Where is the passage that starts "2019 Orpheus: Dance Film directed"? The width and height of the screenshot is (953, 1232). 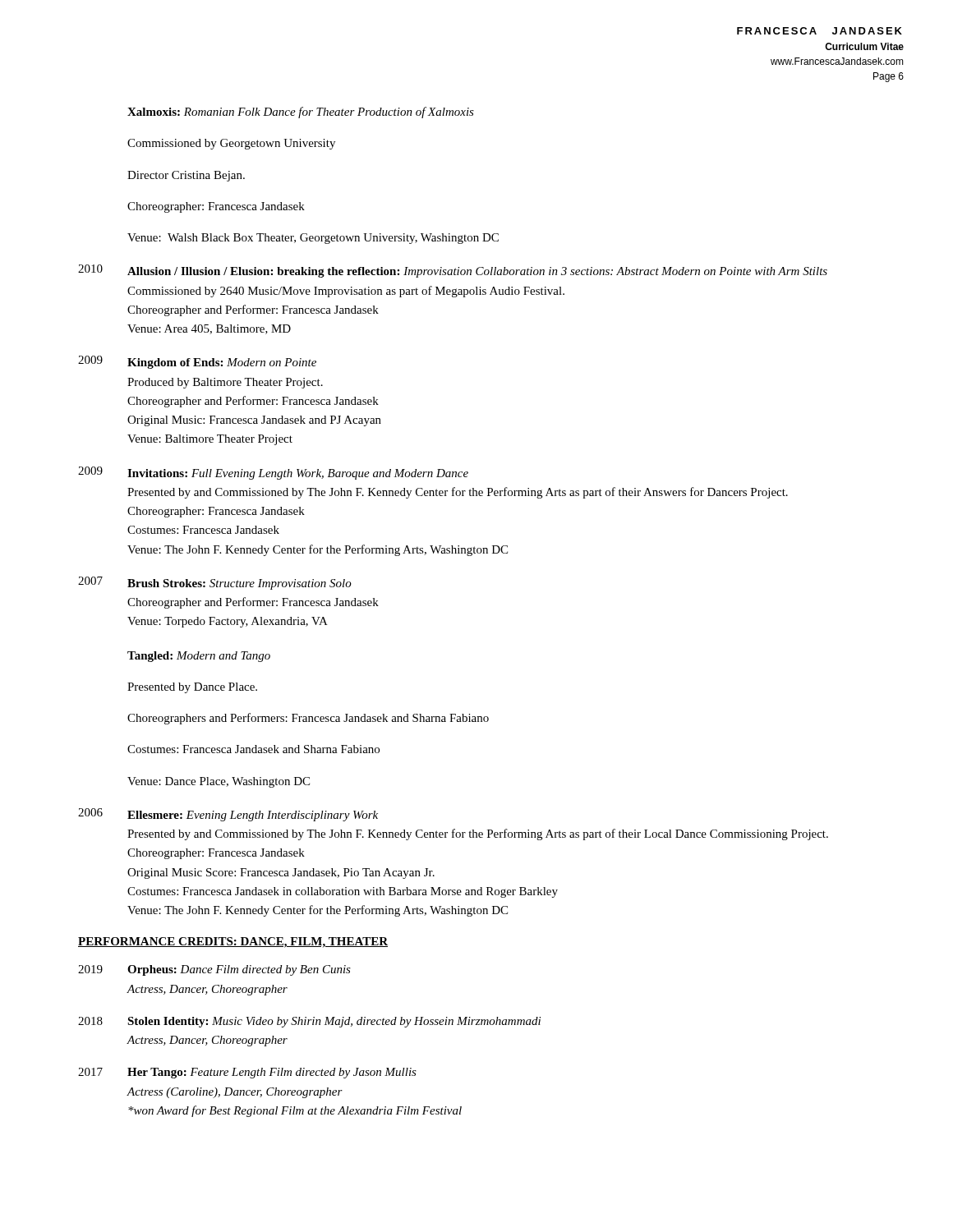pos(214,970)
